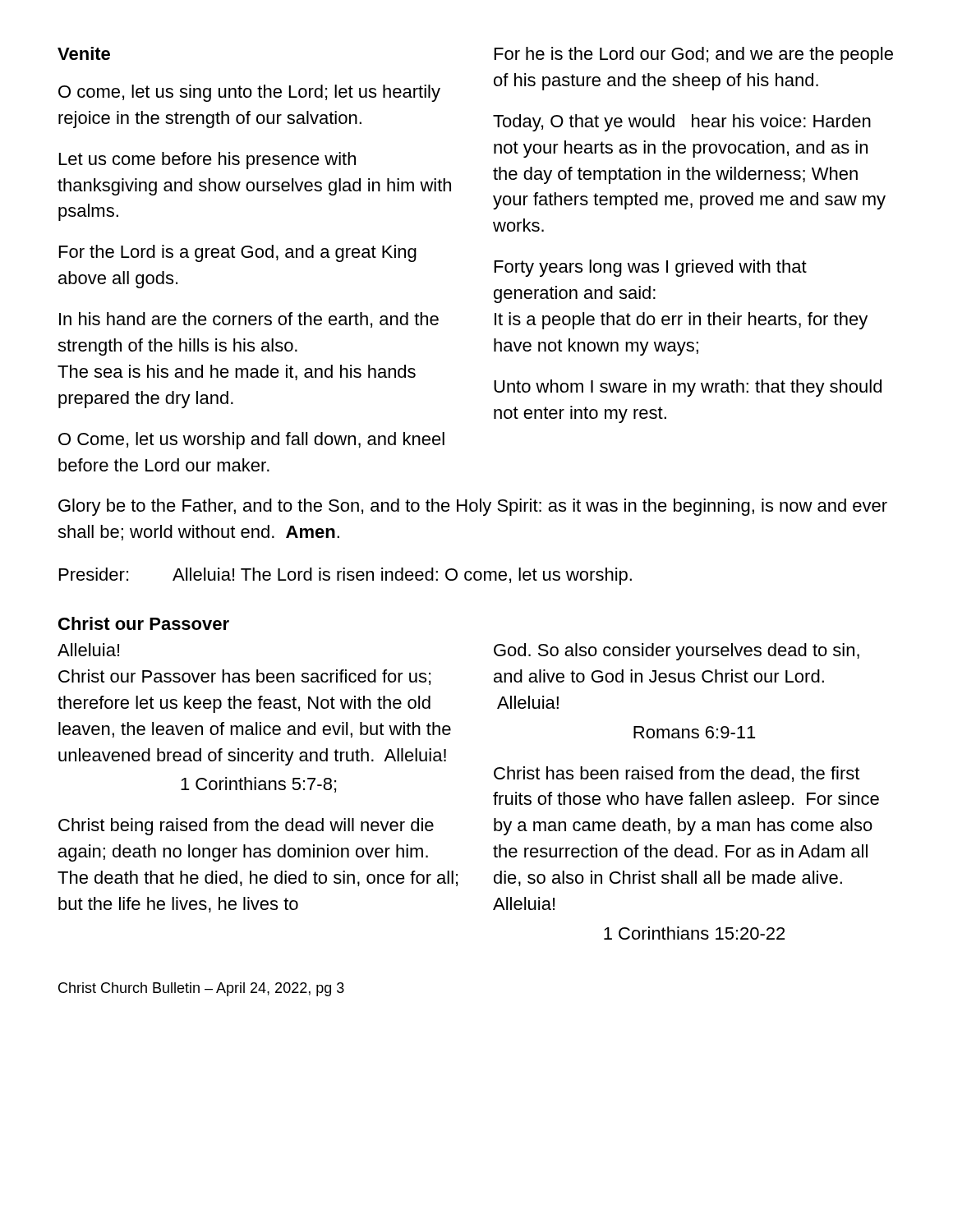Screen dimensions: 1232x953
Task: Find the text block that reads "Christ being raised from the"
Action: [258, 865]
